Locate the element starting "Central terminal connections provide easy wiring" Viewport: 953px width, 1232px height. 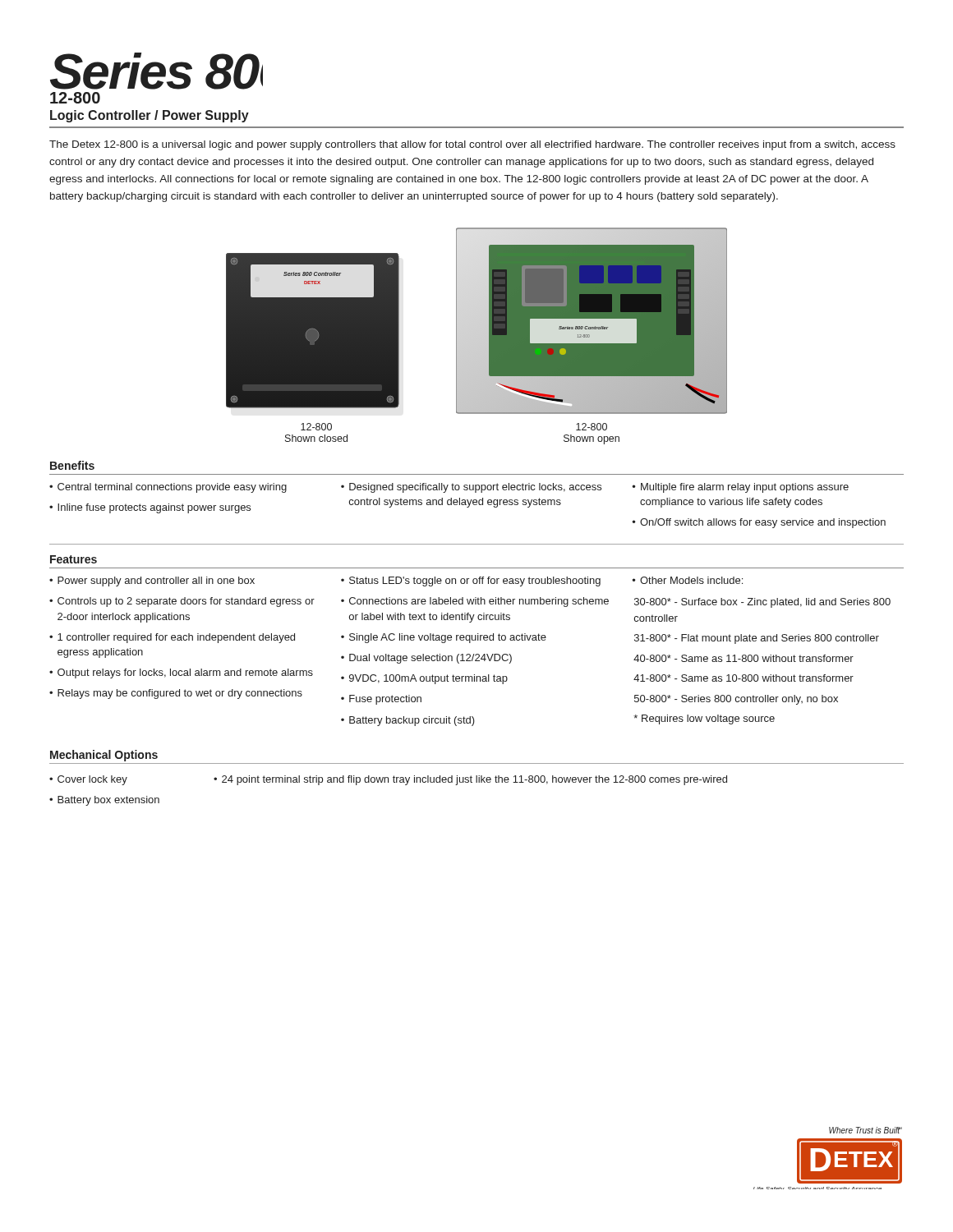(x=189, y=487)
